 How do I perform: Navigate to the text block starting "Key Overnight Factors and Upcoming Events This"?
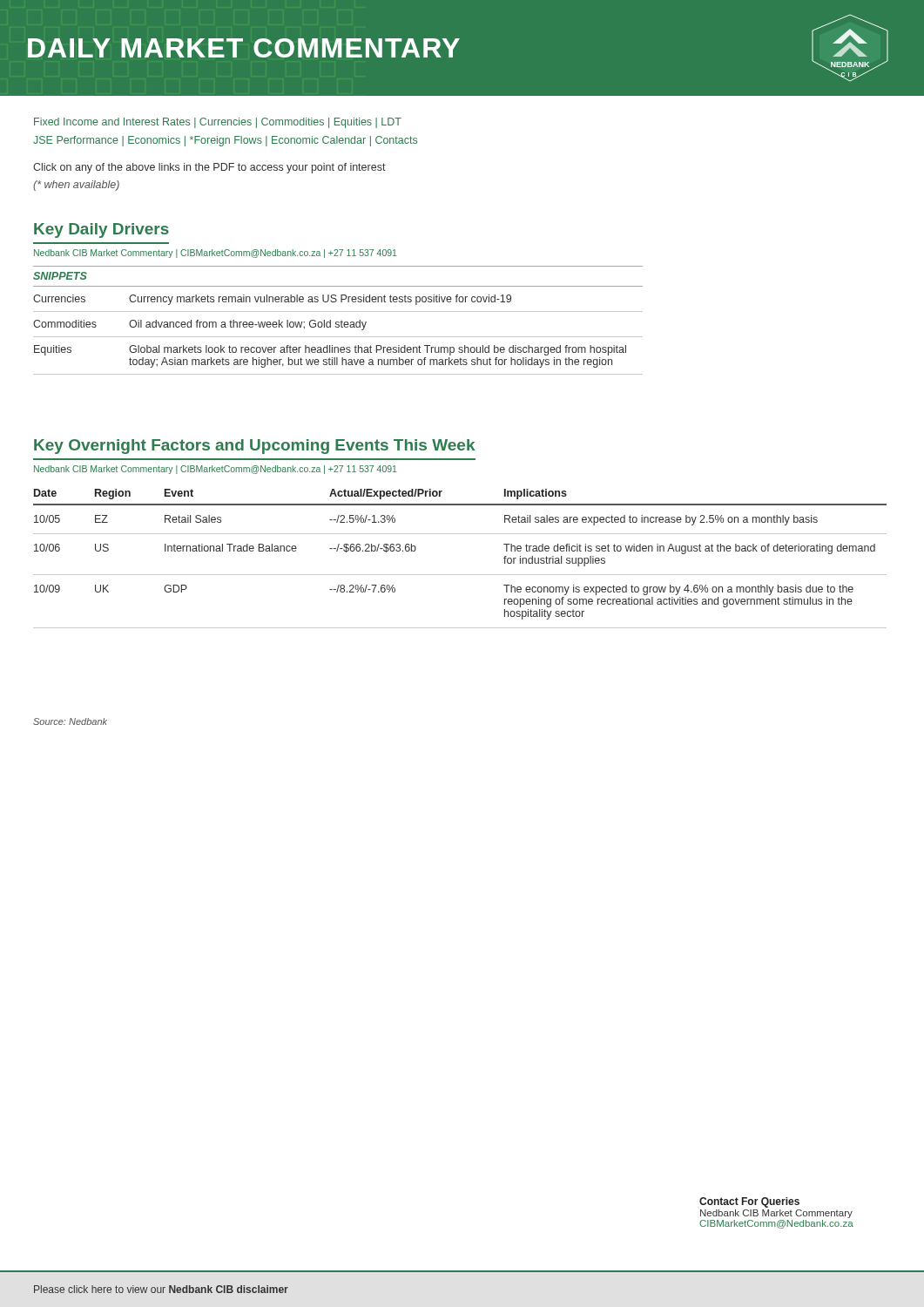254,448
